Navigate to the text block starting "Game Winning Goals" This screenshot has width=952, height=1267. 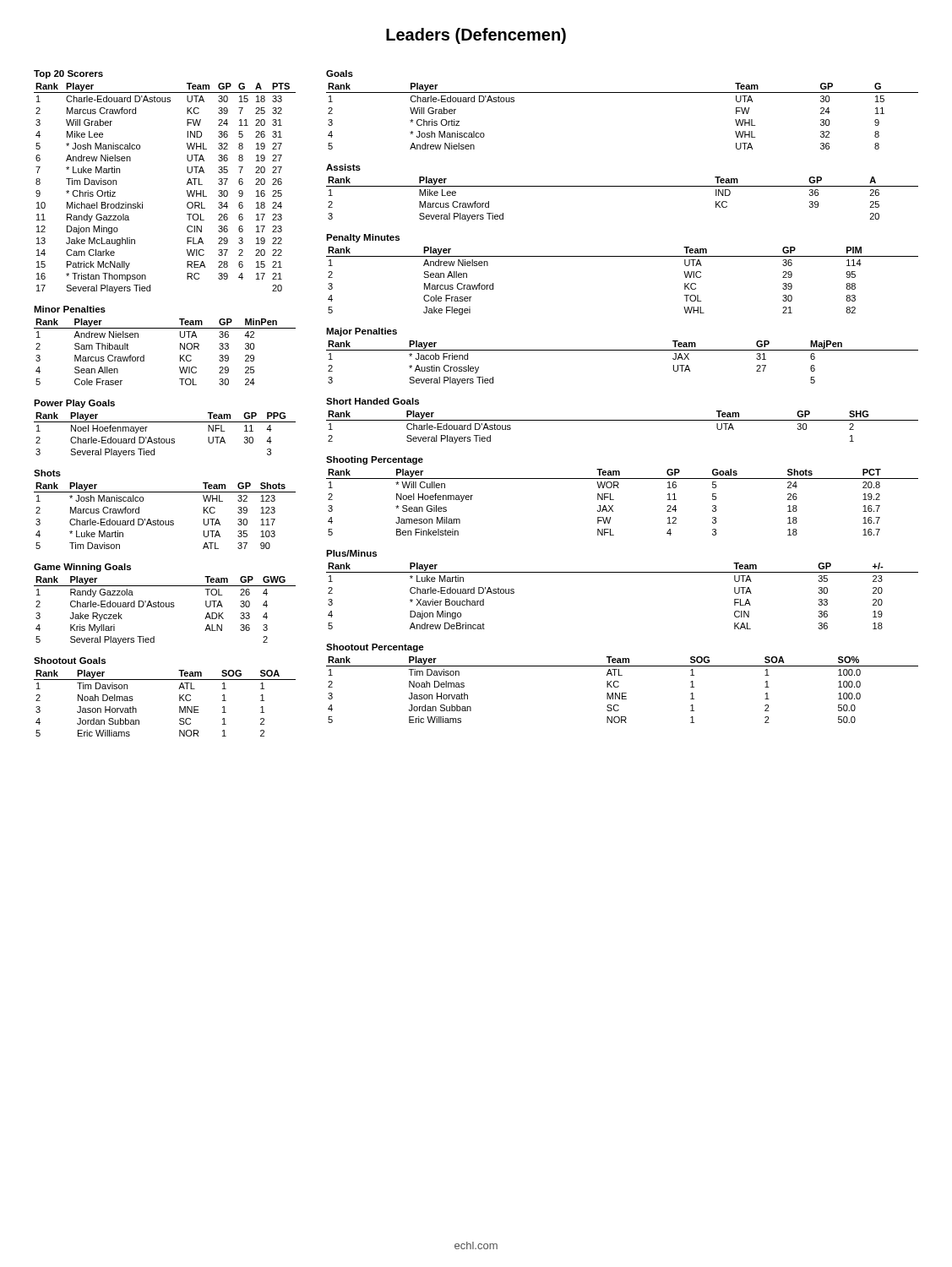click(x=82, y=568)
